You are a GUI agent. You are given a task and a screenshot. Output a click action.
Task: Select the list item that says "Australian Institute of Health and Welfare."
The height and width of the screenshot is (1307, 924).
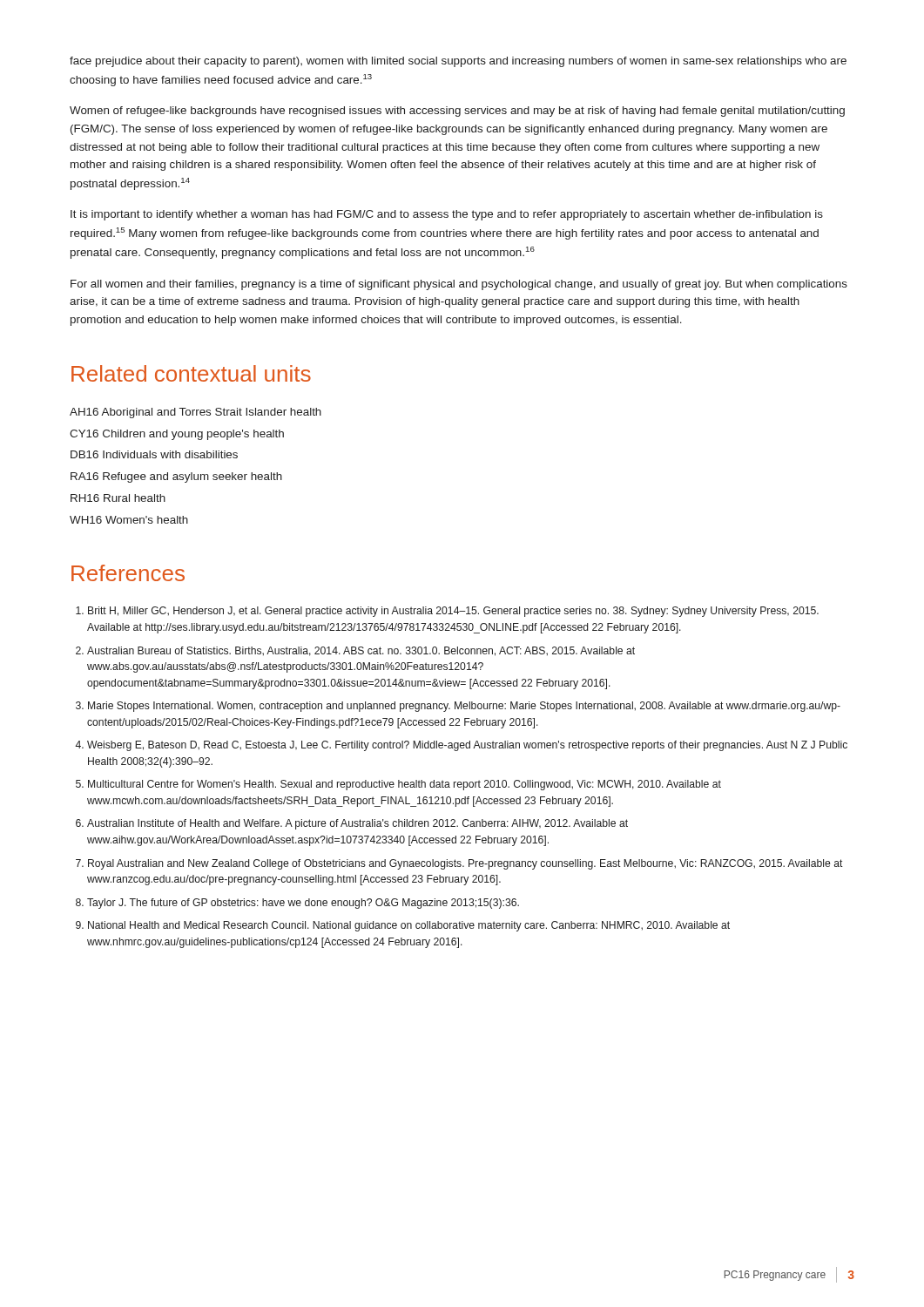[x=358, y=832]
